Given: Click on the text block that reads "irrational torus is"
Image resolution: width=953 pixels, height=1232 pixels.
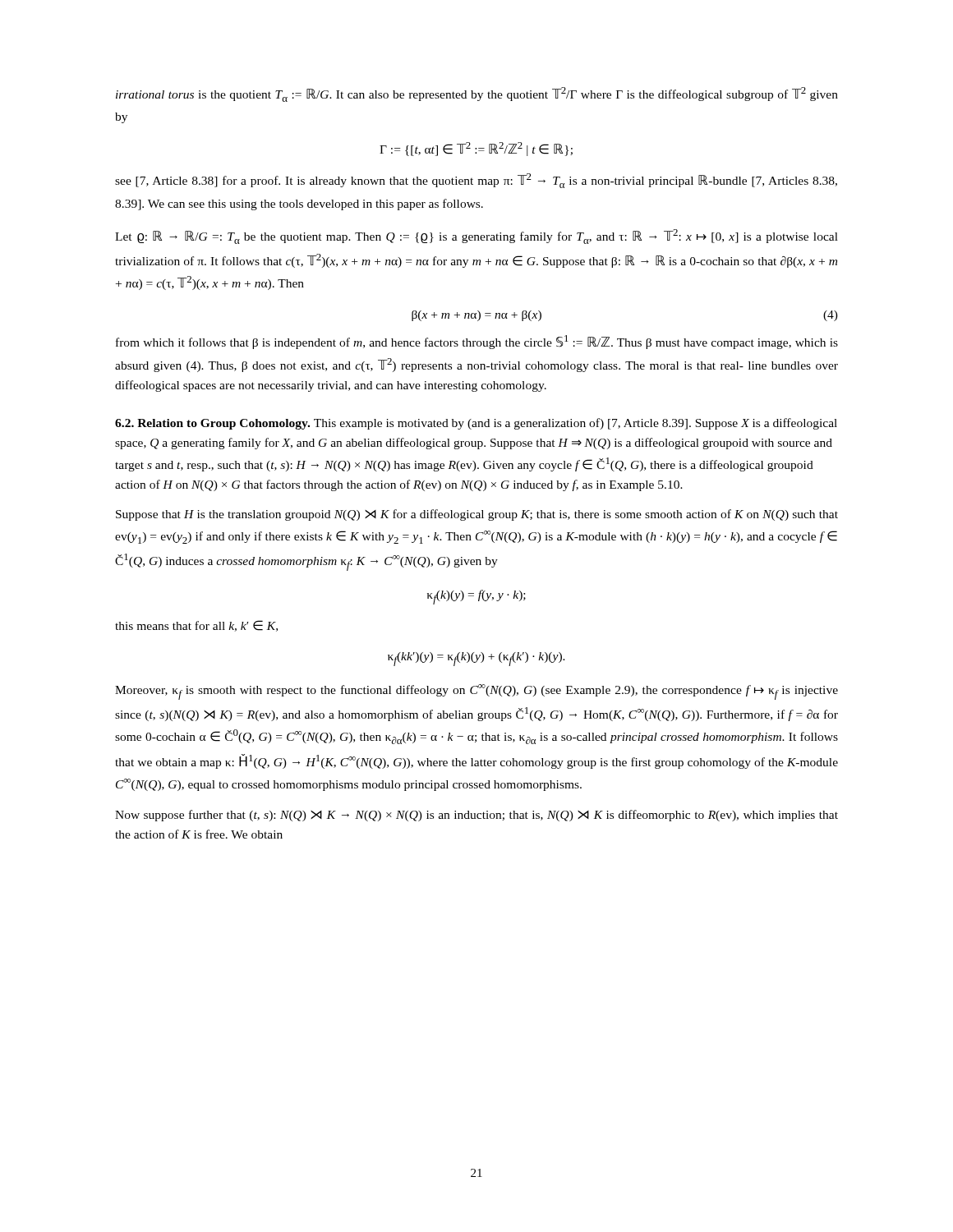Looking at the screenshot, I should coord(476,104).
